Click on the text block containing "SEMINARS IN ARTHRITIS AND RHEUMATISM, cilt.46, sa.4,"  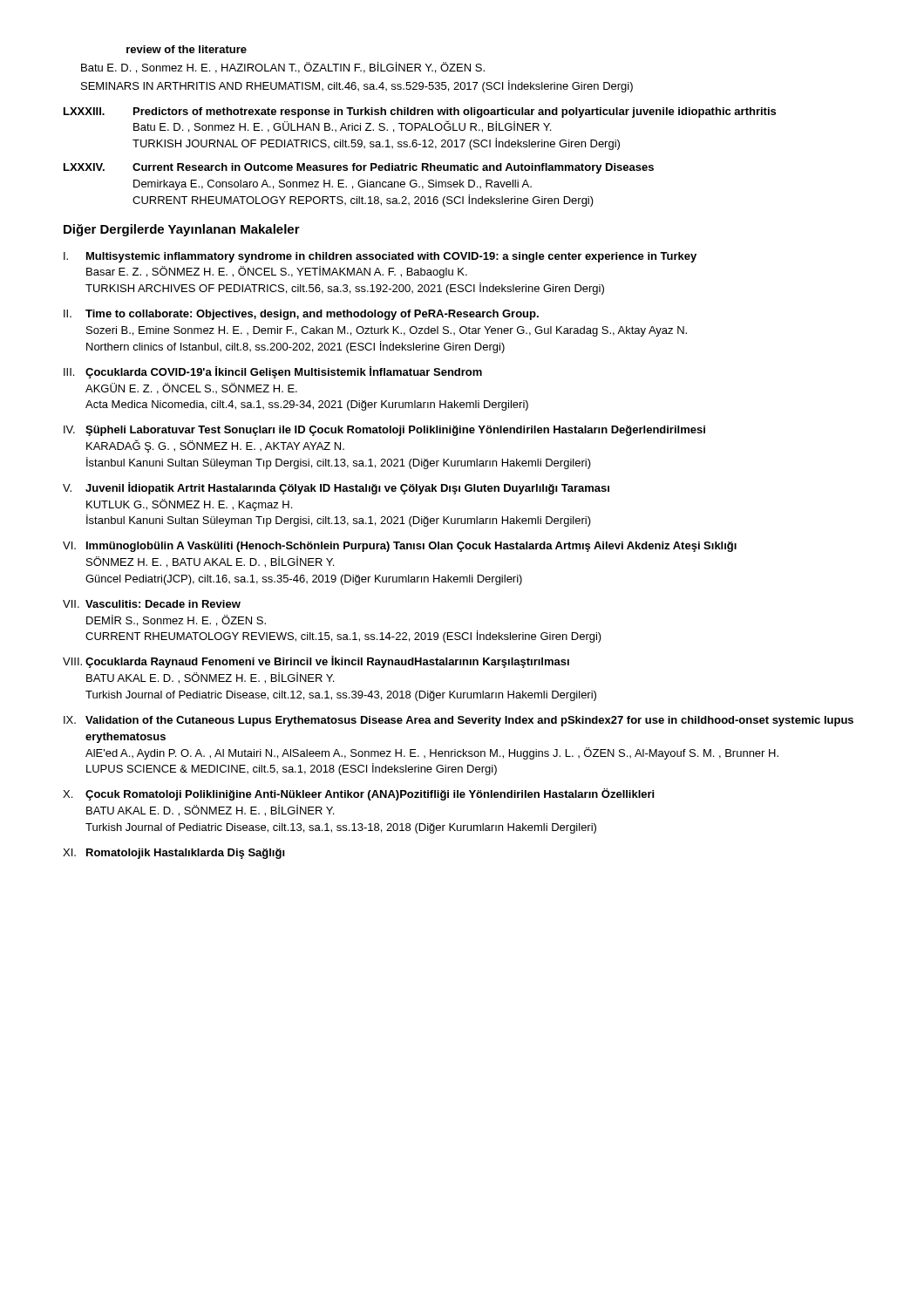[357, 86]
